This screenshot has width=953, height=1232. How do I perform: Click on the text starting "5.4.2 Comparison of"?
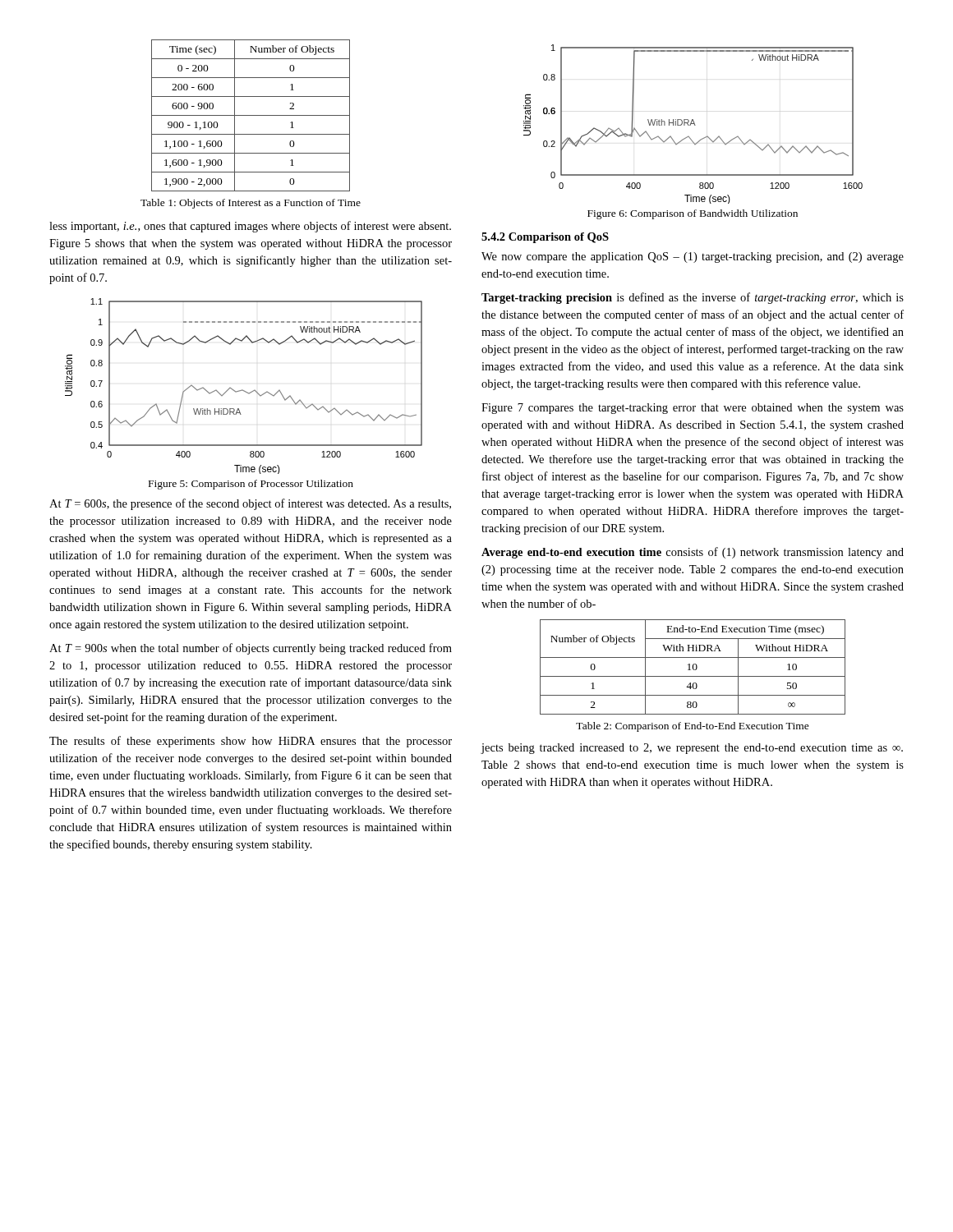pos(545,237)
